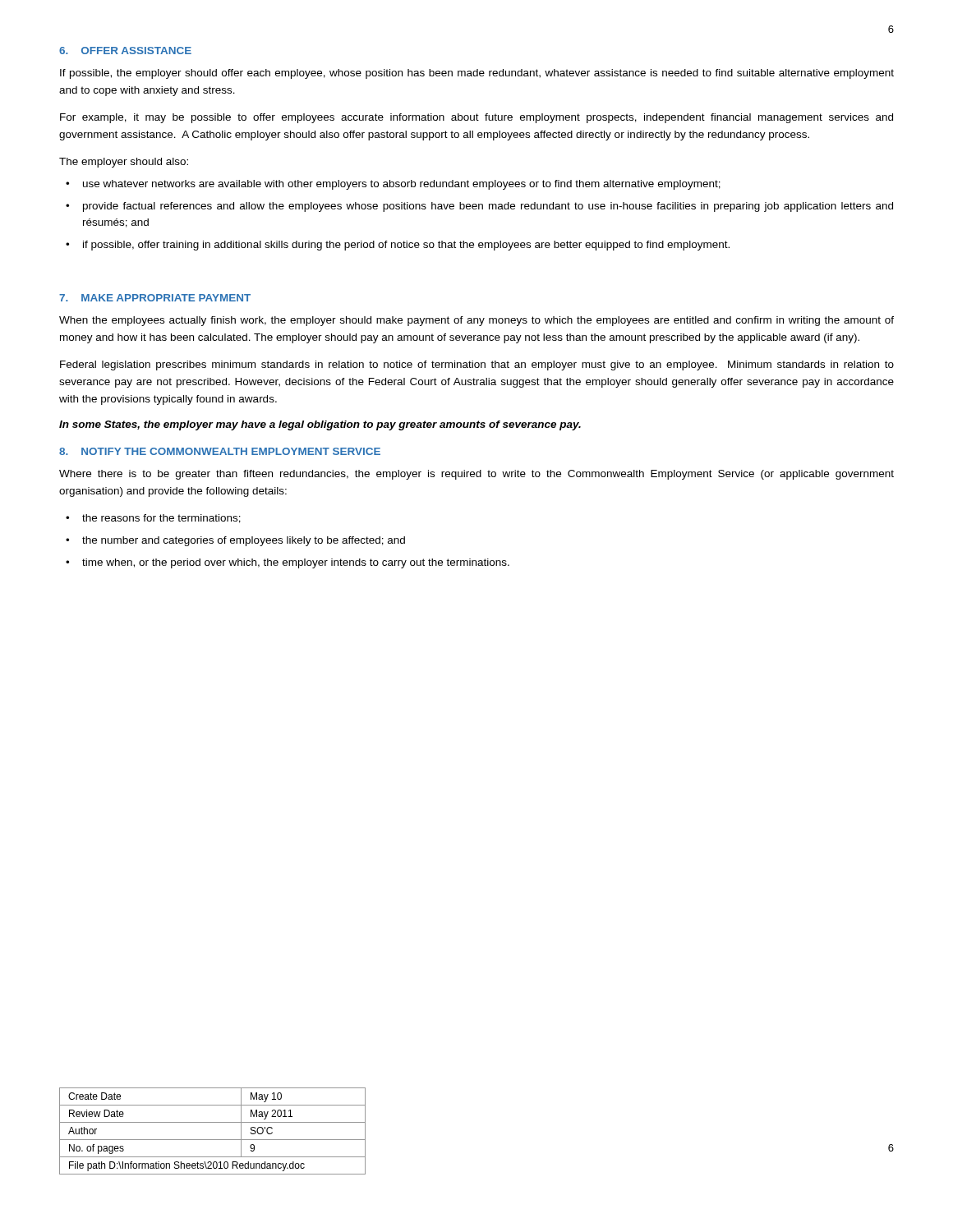
Task: Click the passage that begins "Where there is to be greater than"
Action: [476, 482]
